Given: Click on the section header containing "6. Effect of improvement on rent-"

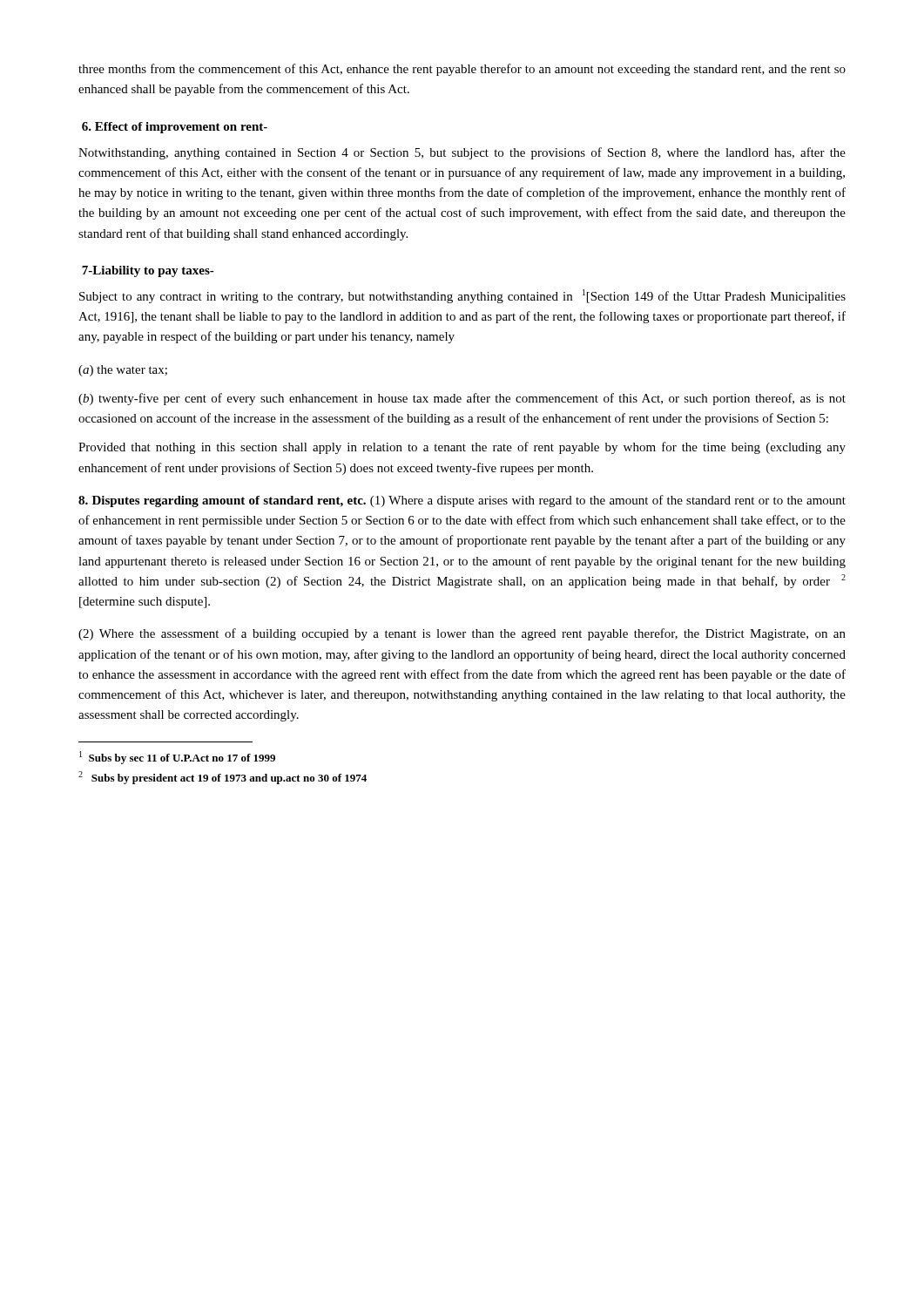Looking at the screenshot, I should (x=173, y=126).
